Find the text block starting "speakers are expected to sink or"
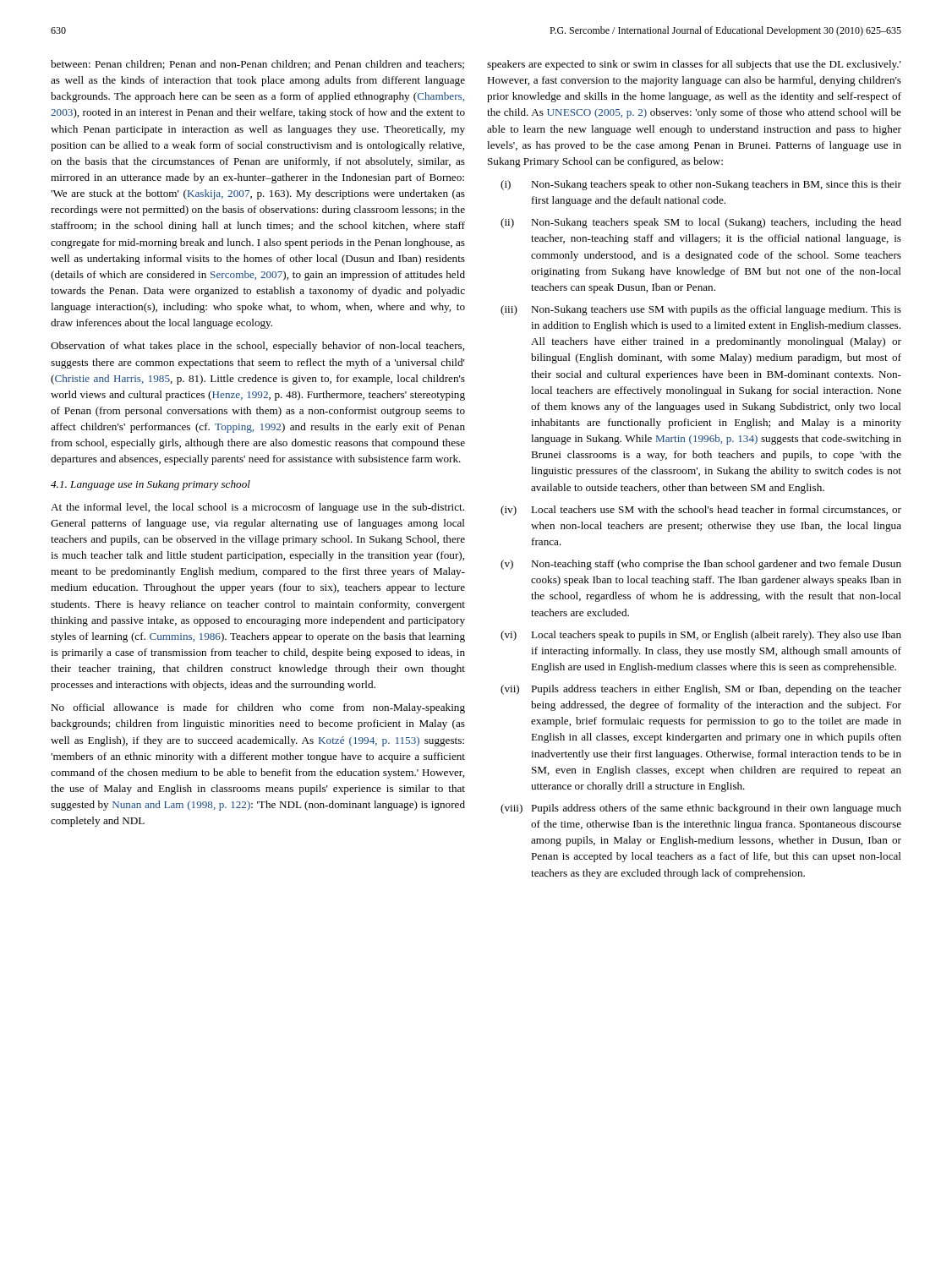Viewport: 952px width, 1268px height. [694, 112]
